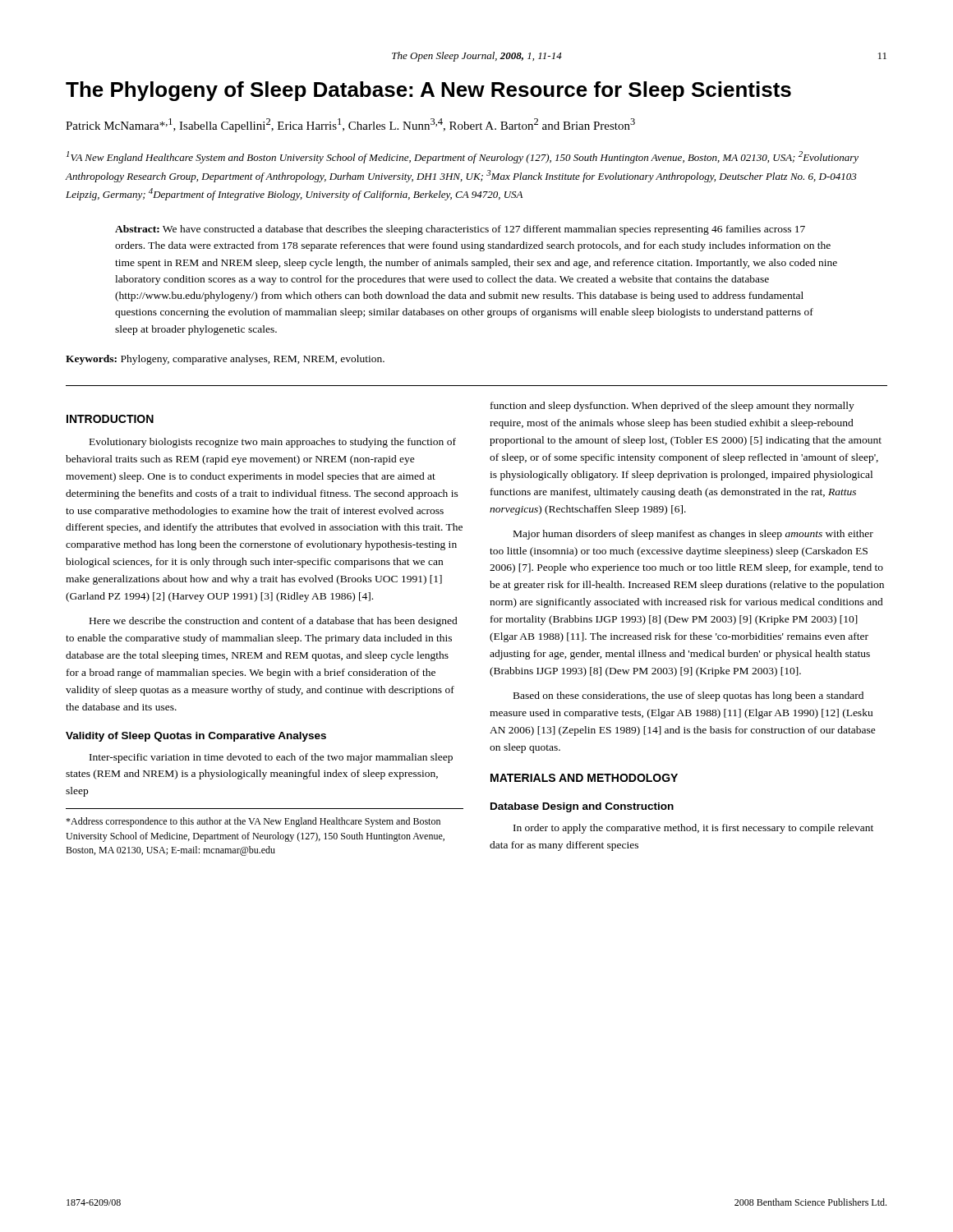Click the passage that begins "Keywords: Phylogeny, comparative analyses, REM, NREM,"

point(225,358)
